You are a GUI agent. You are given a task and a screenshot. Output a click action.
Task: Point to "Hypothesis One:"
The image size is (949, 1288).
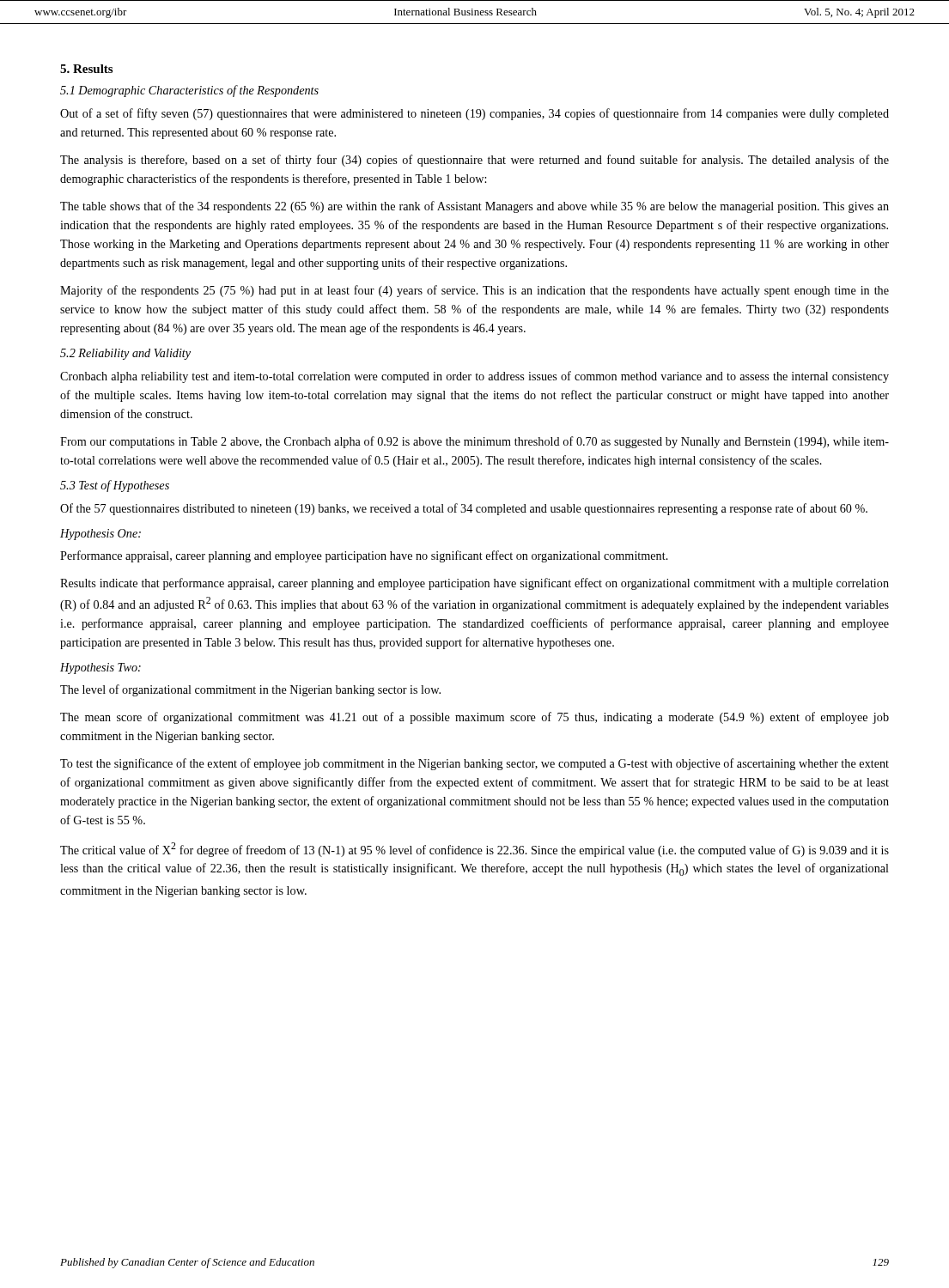click(101, 533)
